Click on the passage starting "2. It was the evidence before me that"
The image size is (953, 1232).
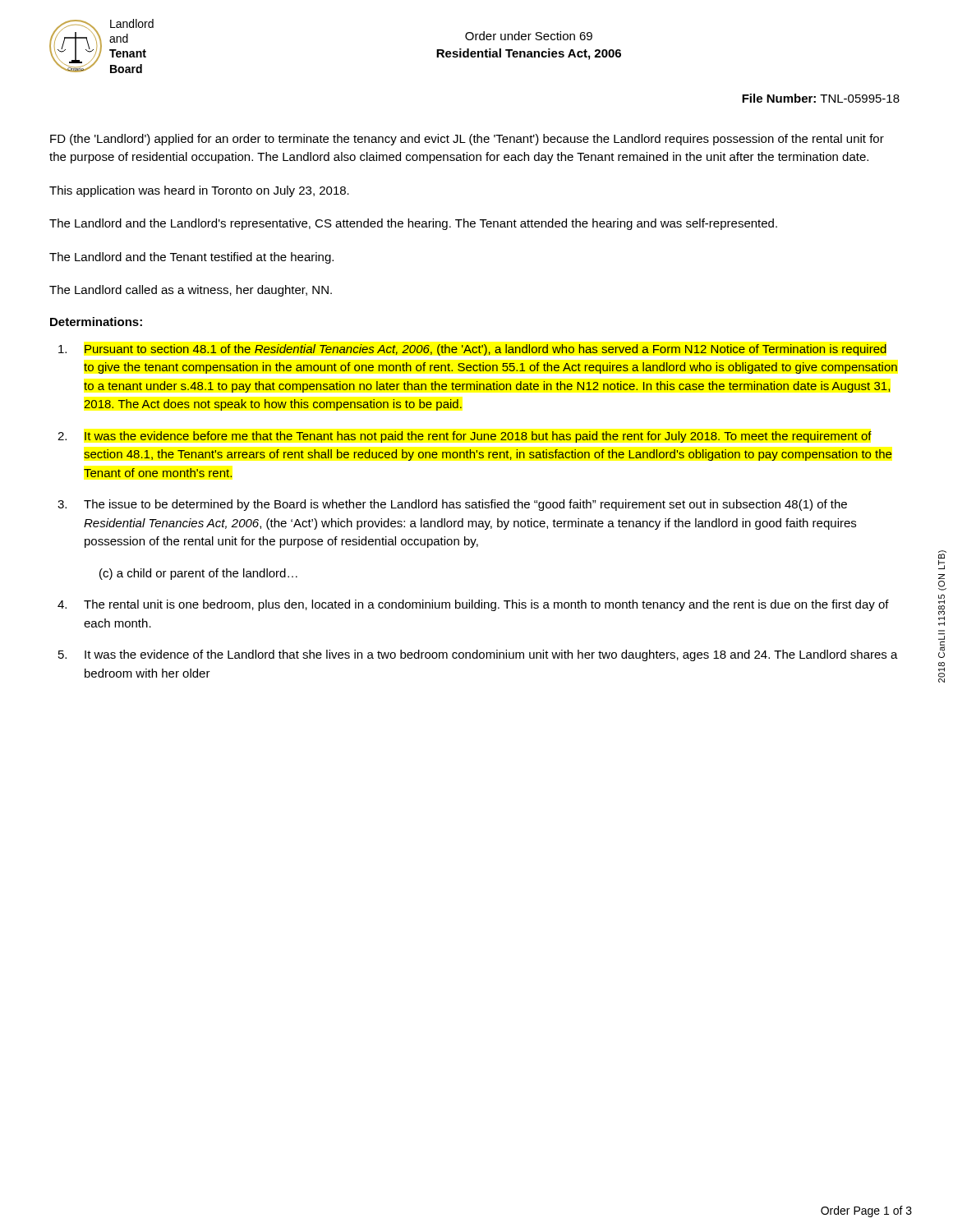(x=479, y=455)
